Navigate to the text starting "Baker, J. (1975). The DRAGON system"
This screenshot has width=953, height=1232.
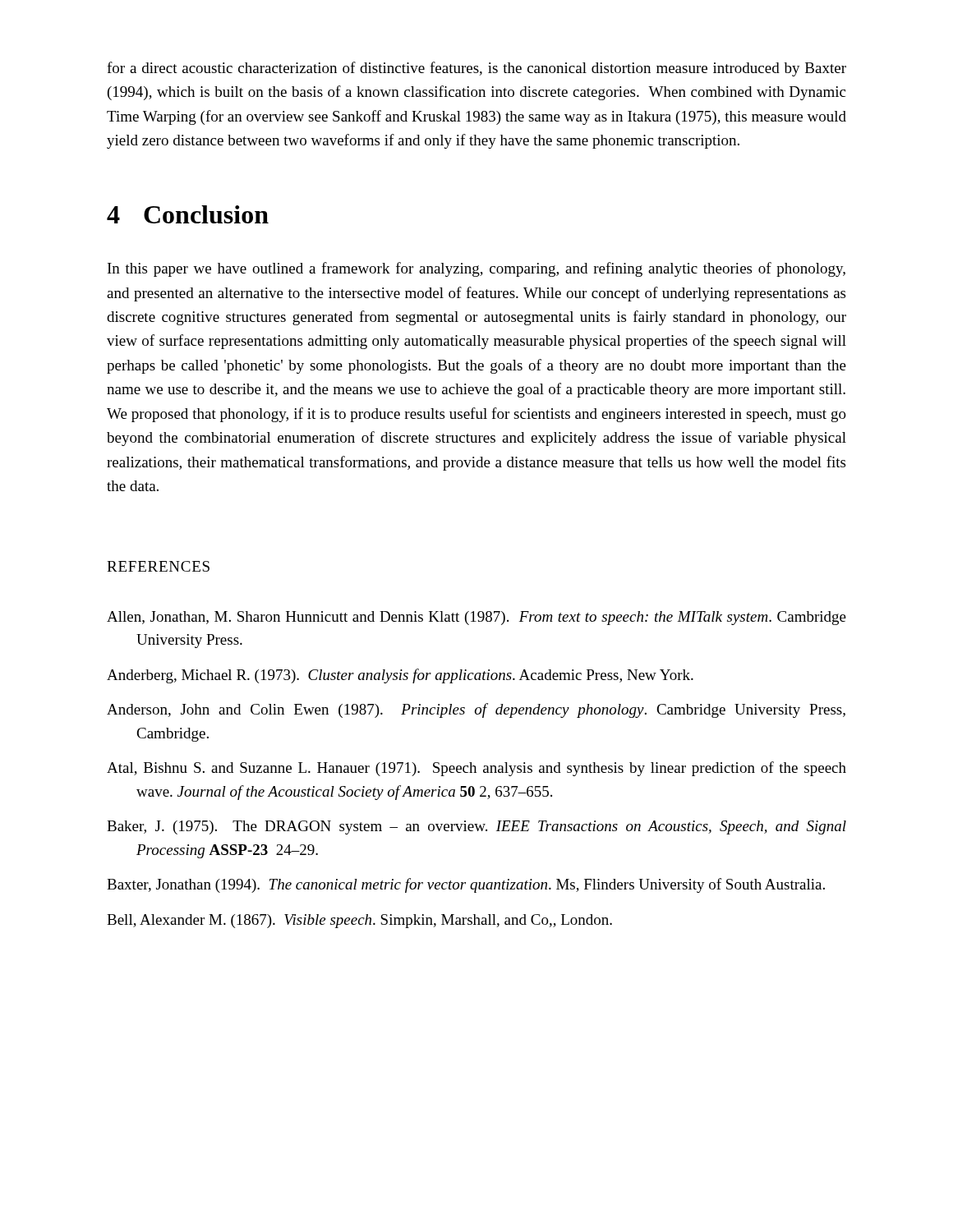click(476, 838)
